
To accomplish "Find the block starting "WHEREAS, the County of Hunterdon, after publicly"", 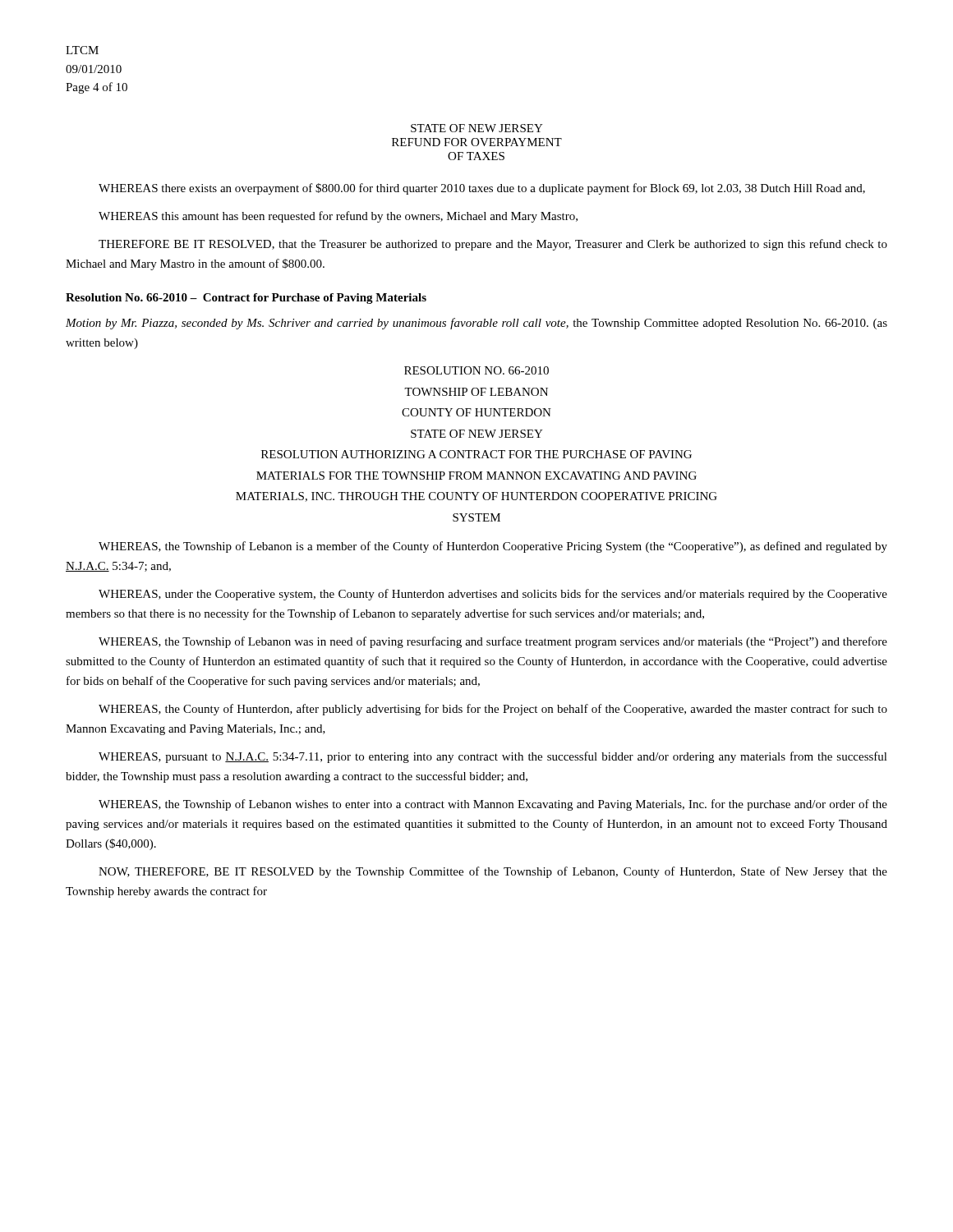I will [476, 719].
